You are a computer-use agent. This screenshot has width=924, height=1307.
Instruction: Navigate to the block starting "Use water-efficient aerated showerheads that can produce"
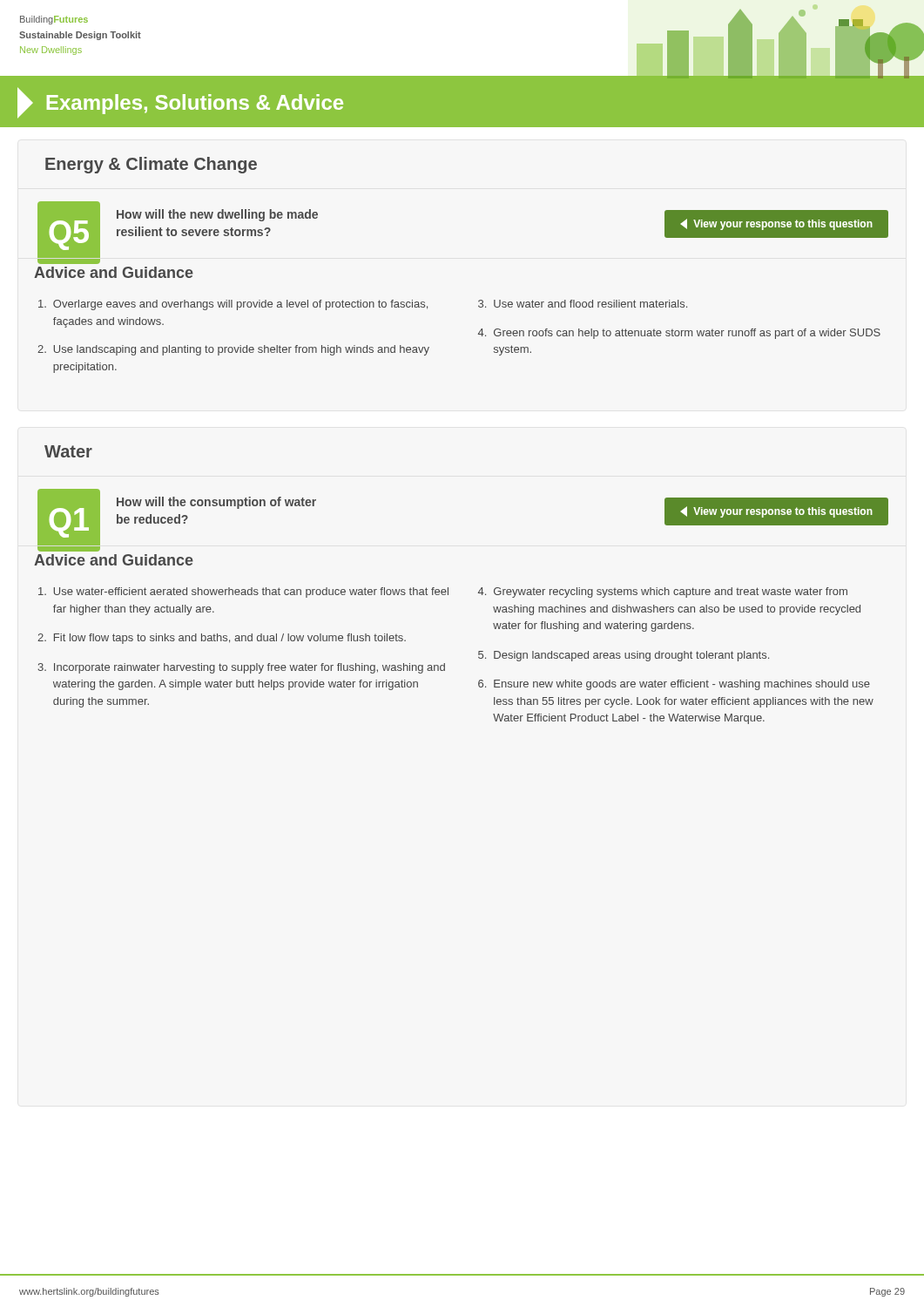point(244,600)
